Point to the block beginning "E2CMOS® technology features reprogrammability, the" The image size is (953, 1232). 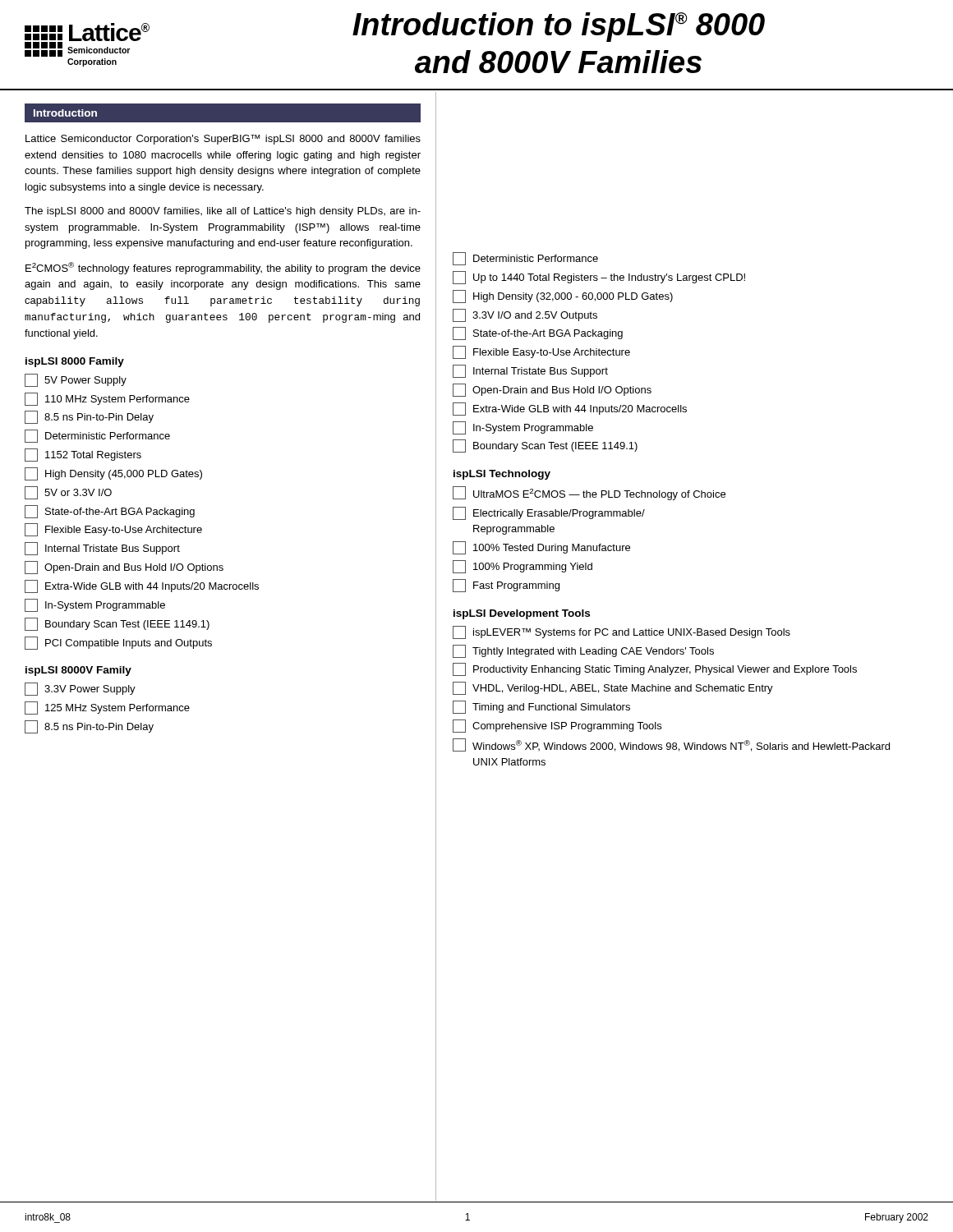(x=223, y=300)
